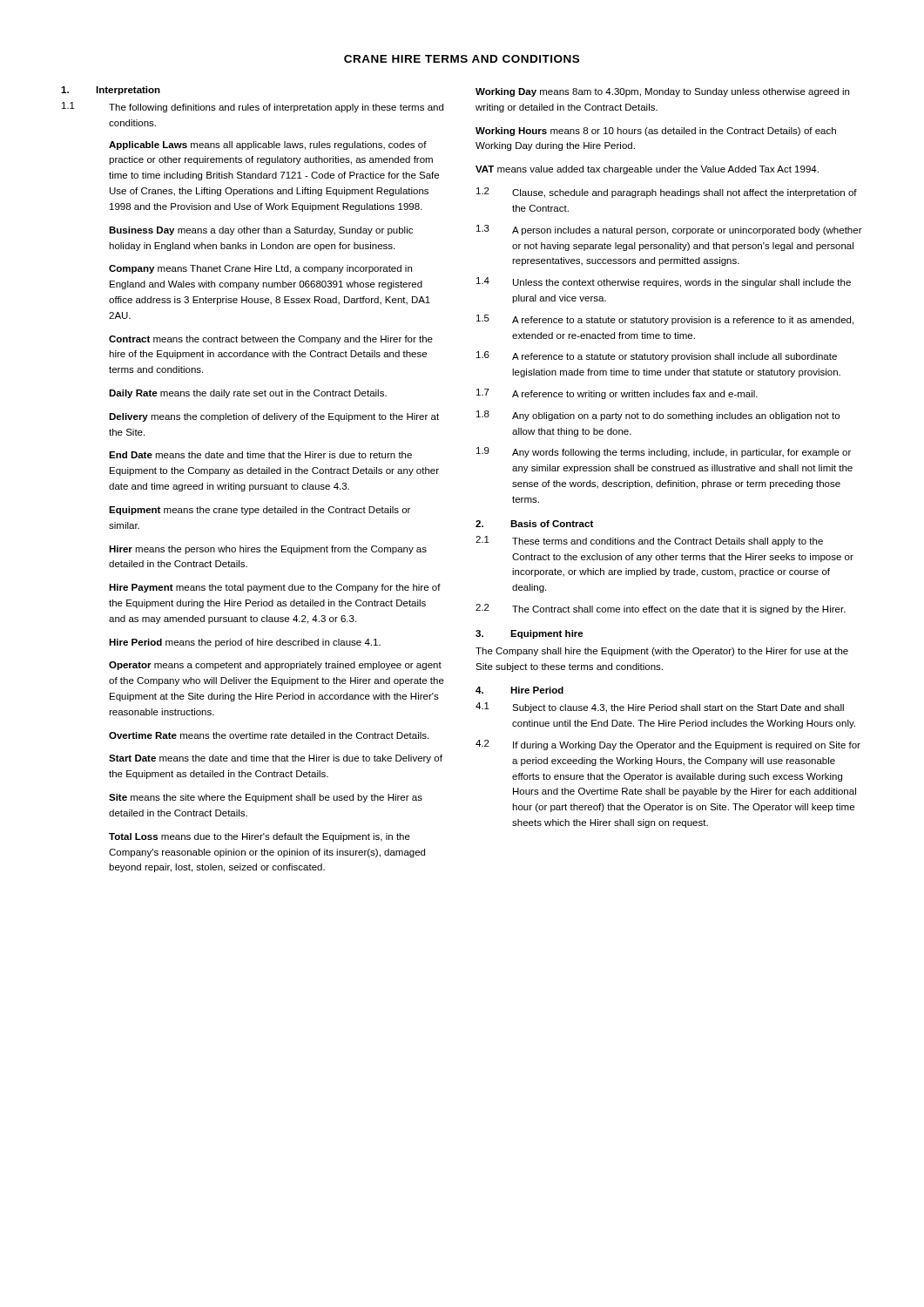The height and width of the screenshot is (1307, 924).
Task: Select the element starting "Company means Thanet Crane"
Action: (270, 292)
